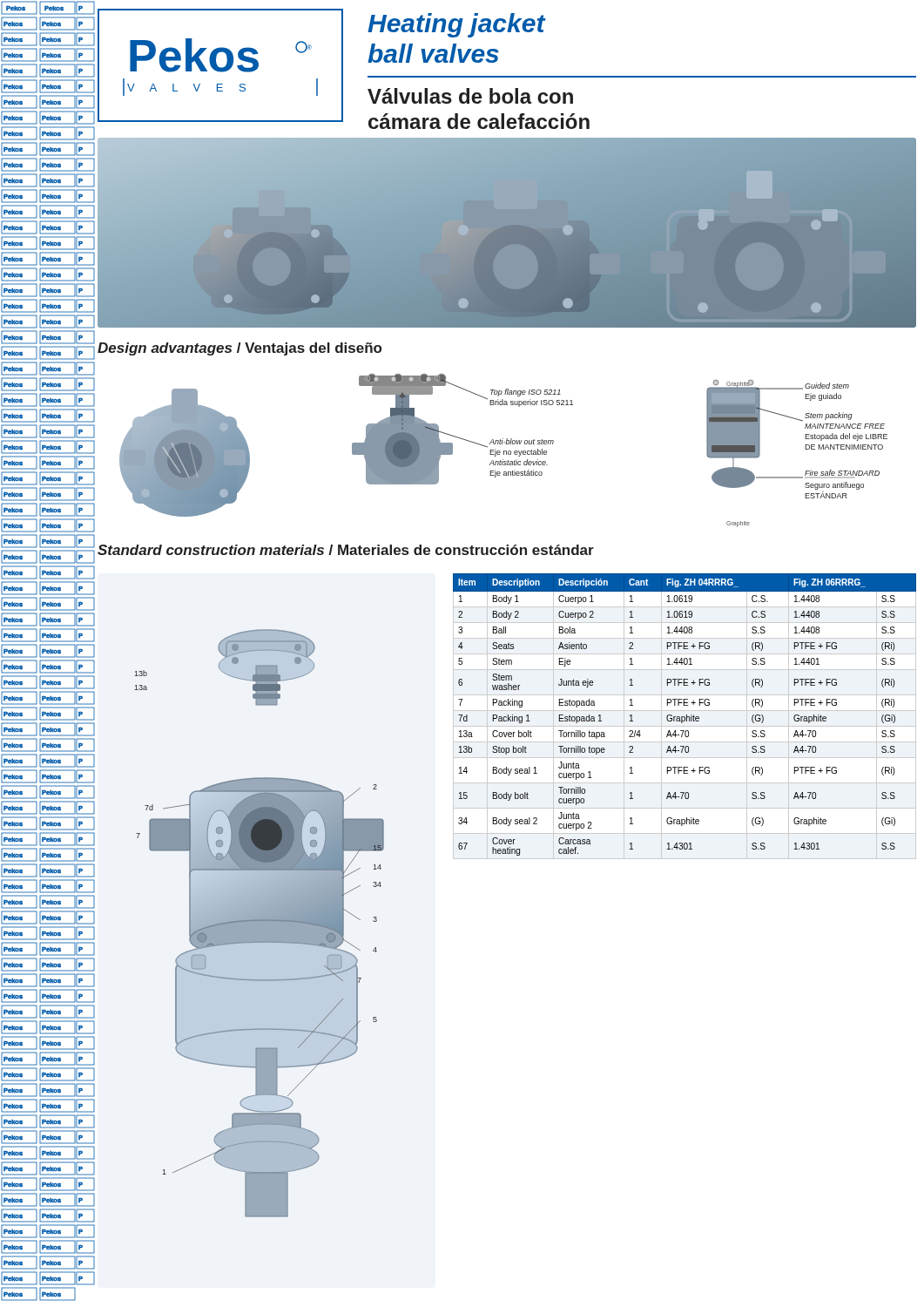Select the logo

220,65
